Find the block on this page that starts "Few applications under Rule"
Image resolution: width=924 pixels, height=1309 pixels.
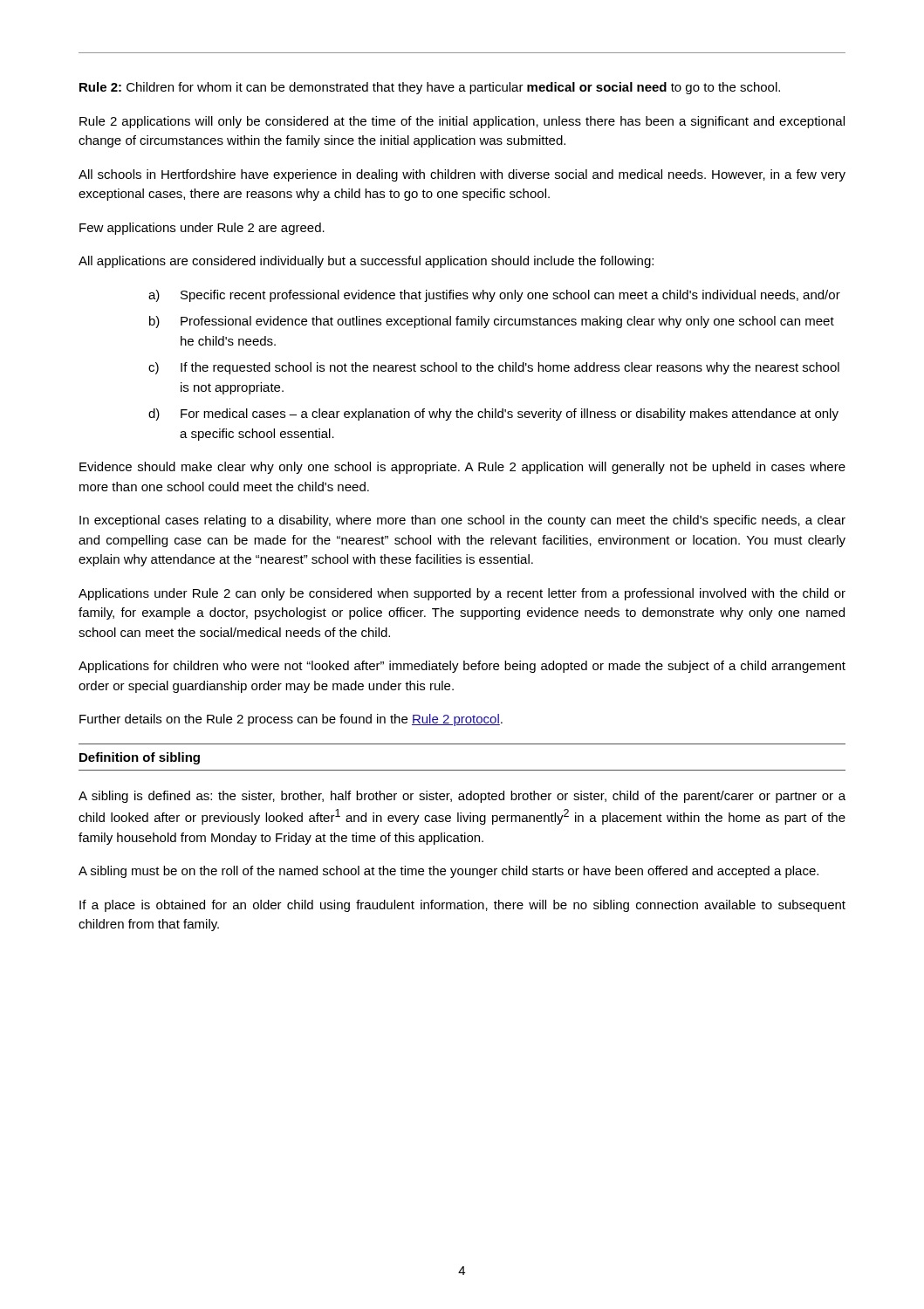click(x=202, y=229)
